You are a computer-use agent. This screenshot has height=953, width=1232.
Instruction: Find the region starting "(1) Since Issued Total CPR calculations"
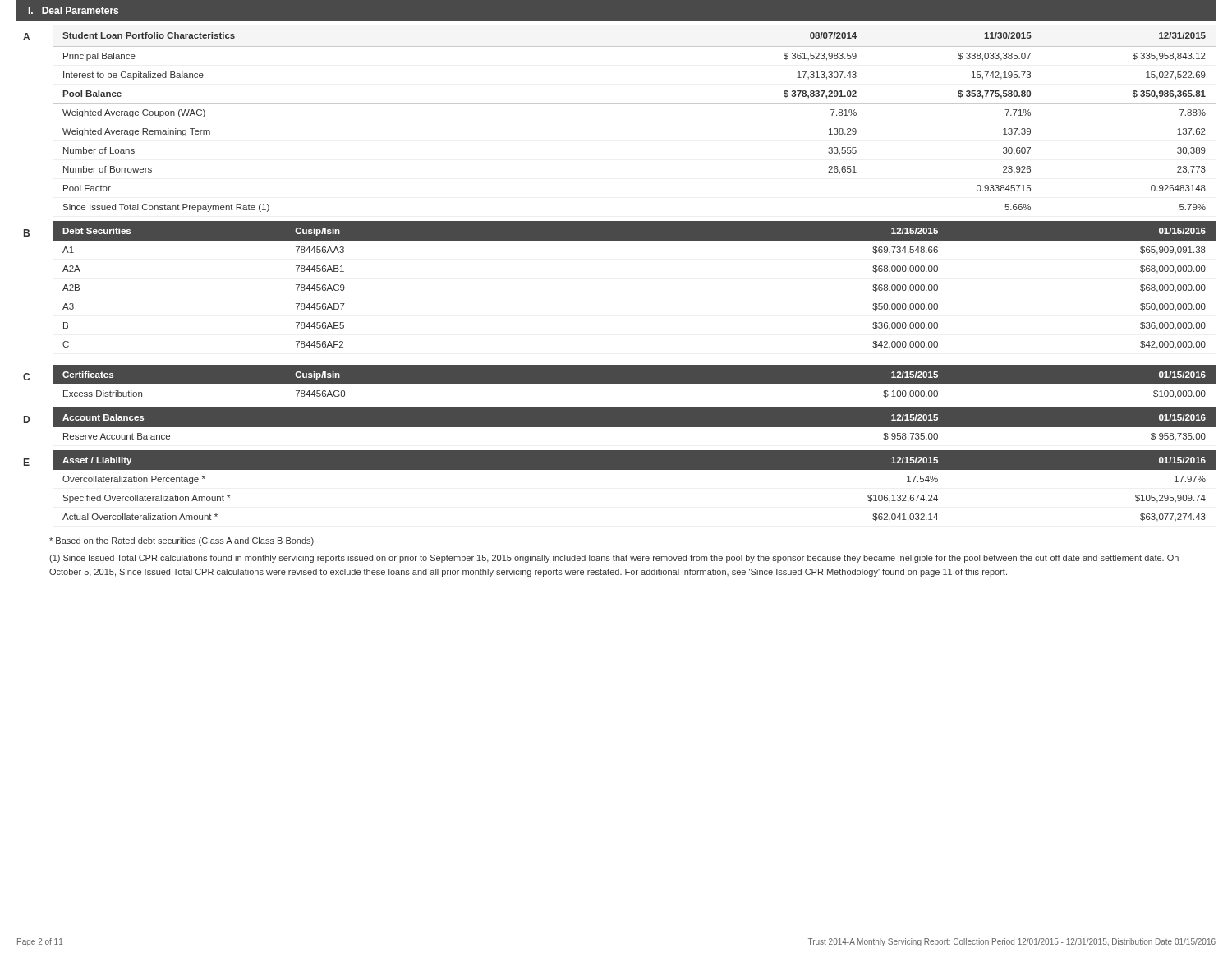(614, 565)
